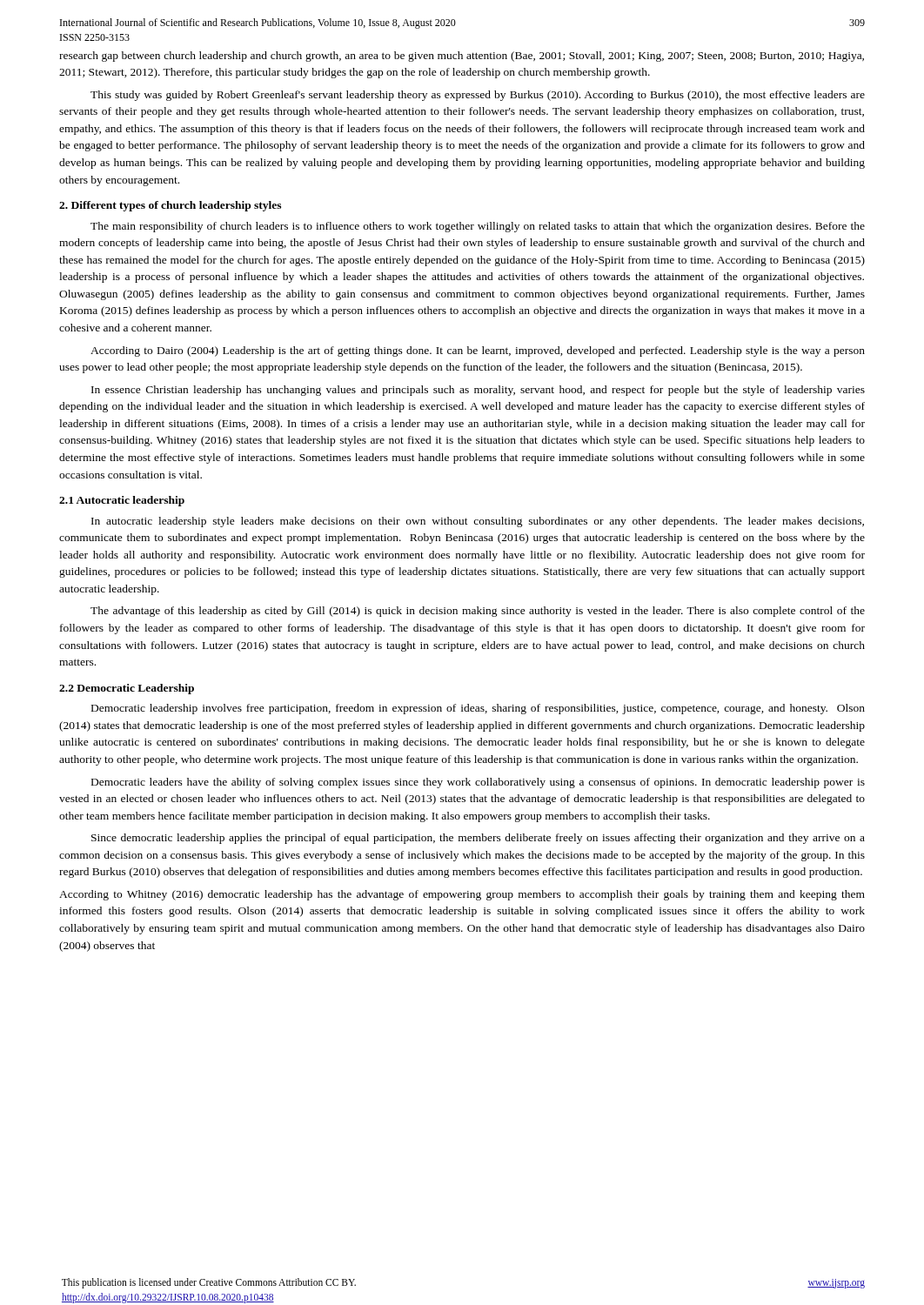Click on the text block containing "research gap between church"
The width and height of the screenshot is (924, 1305).
tap(462, 63)
